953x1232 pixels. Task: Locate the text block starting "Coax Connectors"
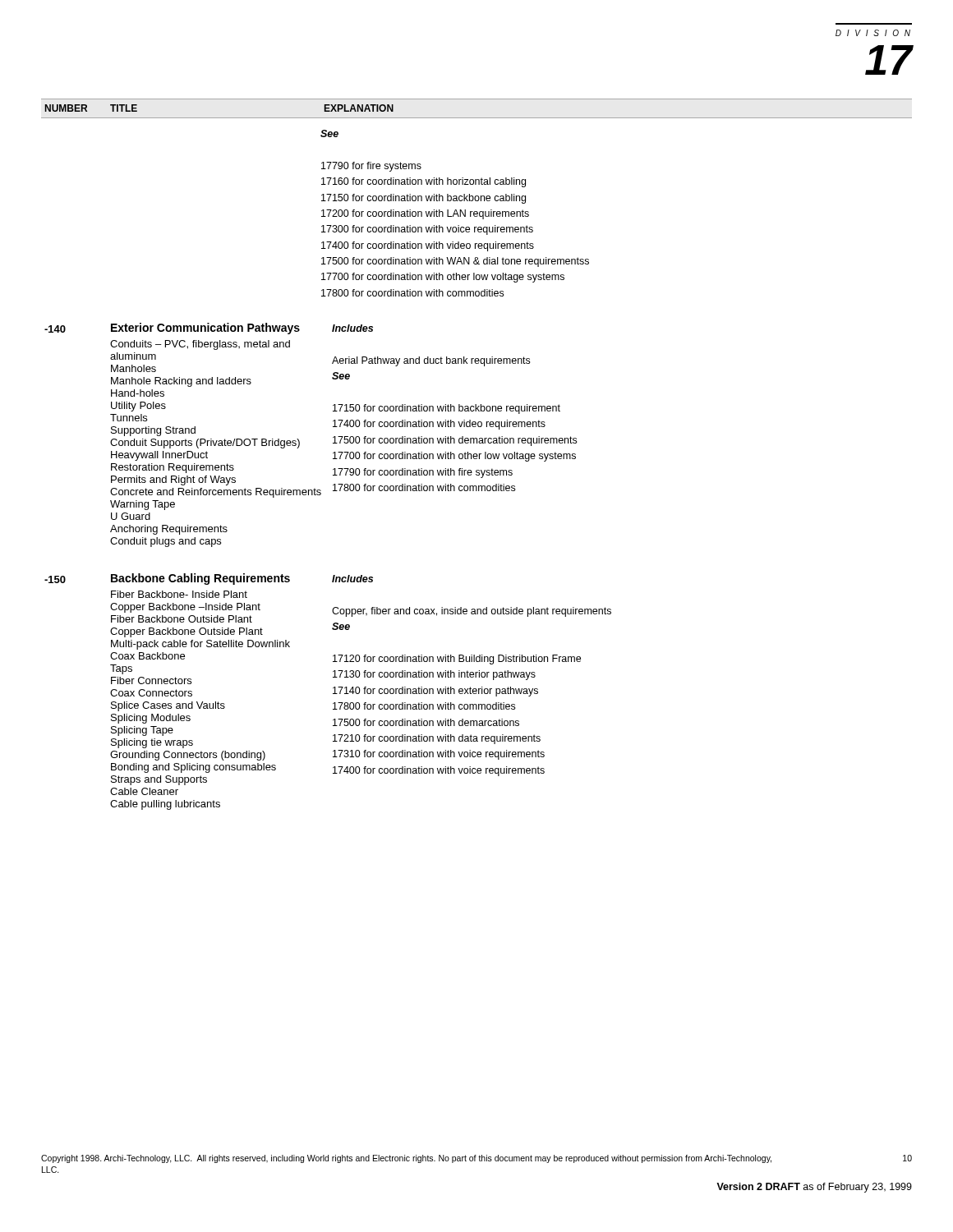coord(151,693)
